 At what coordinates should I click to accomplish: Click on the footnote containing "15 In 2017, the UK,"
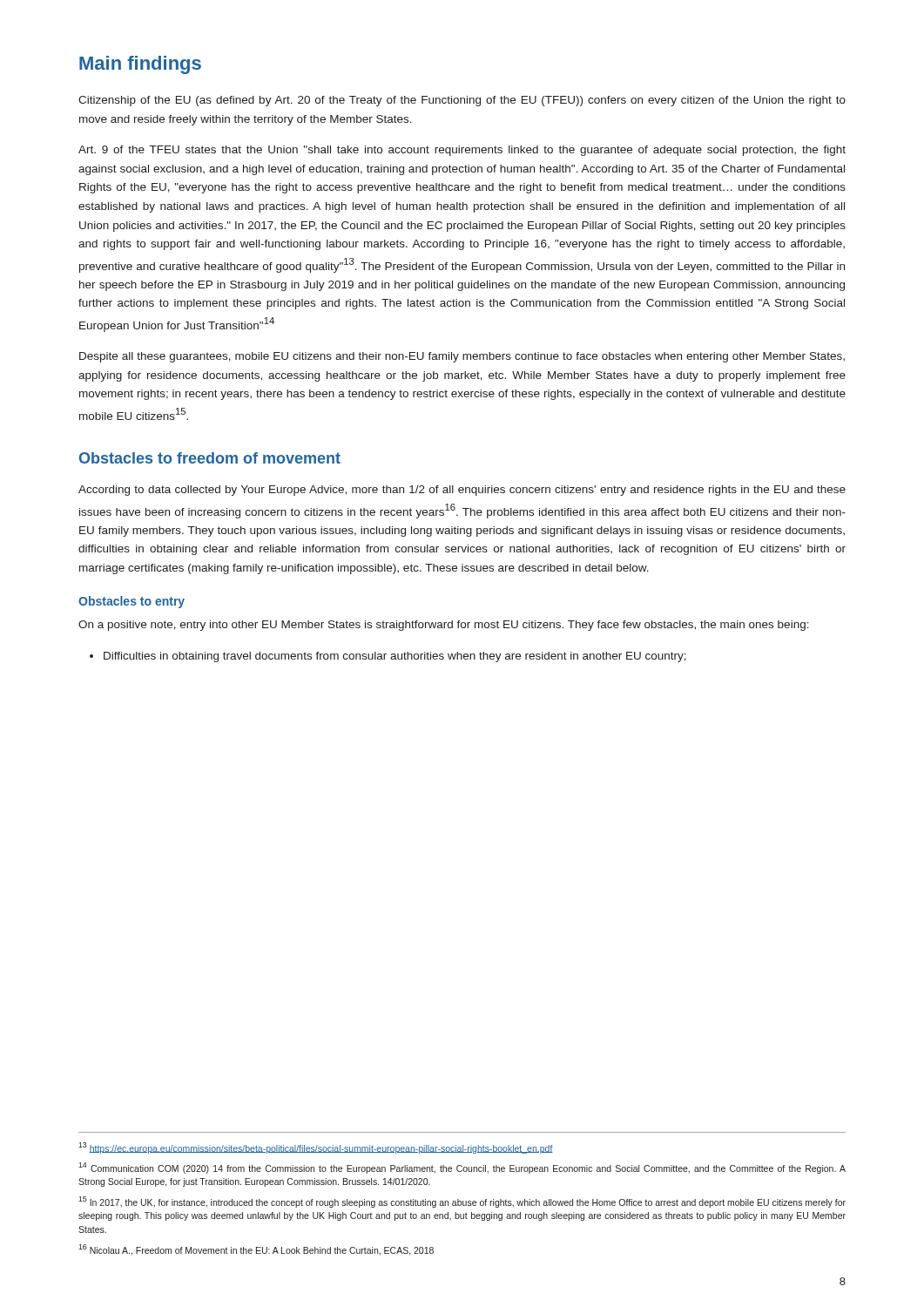462,1215
